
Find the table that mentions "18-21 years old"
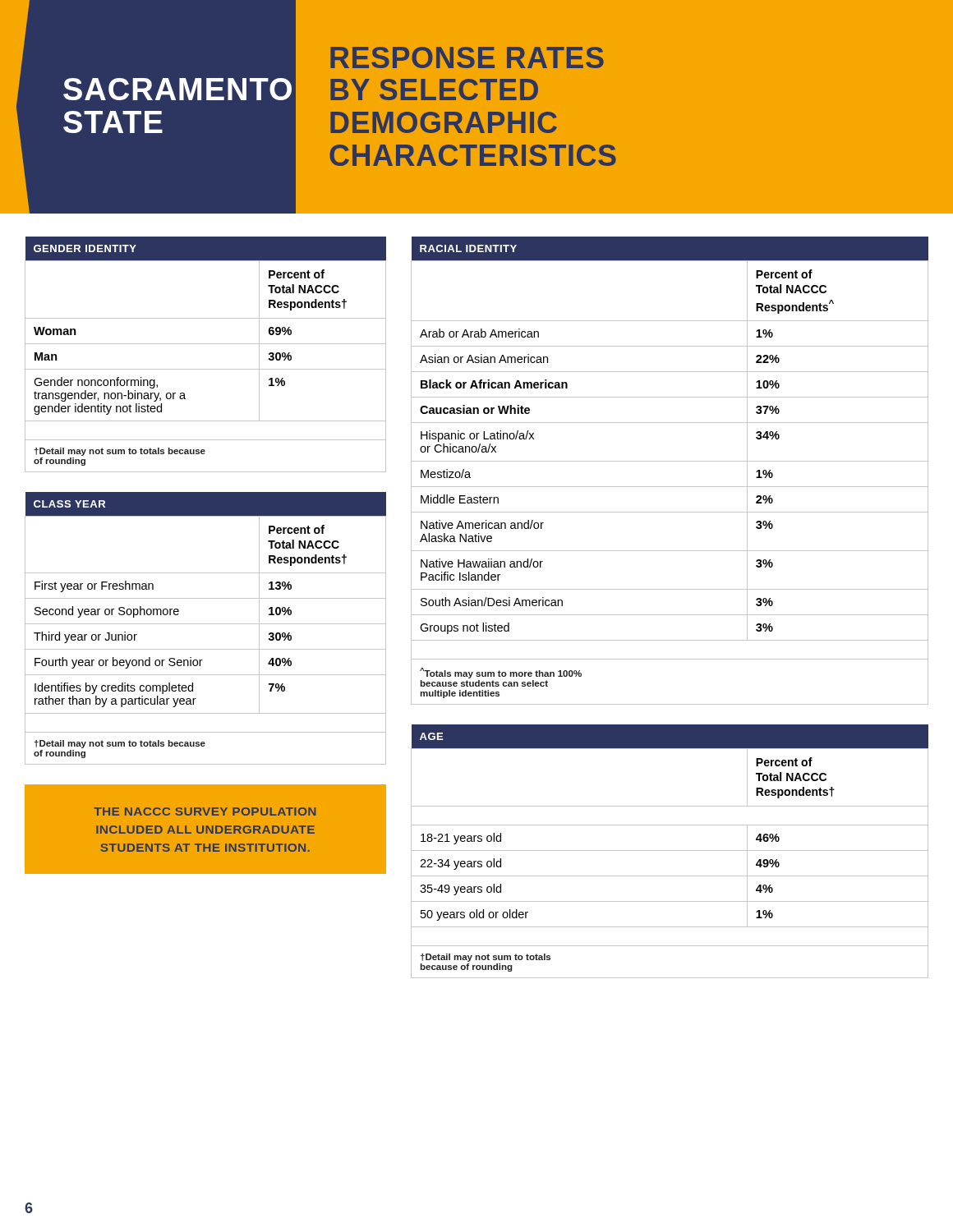670,851
